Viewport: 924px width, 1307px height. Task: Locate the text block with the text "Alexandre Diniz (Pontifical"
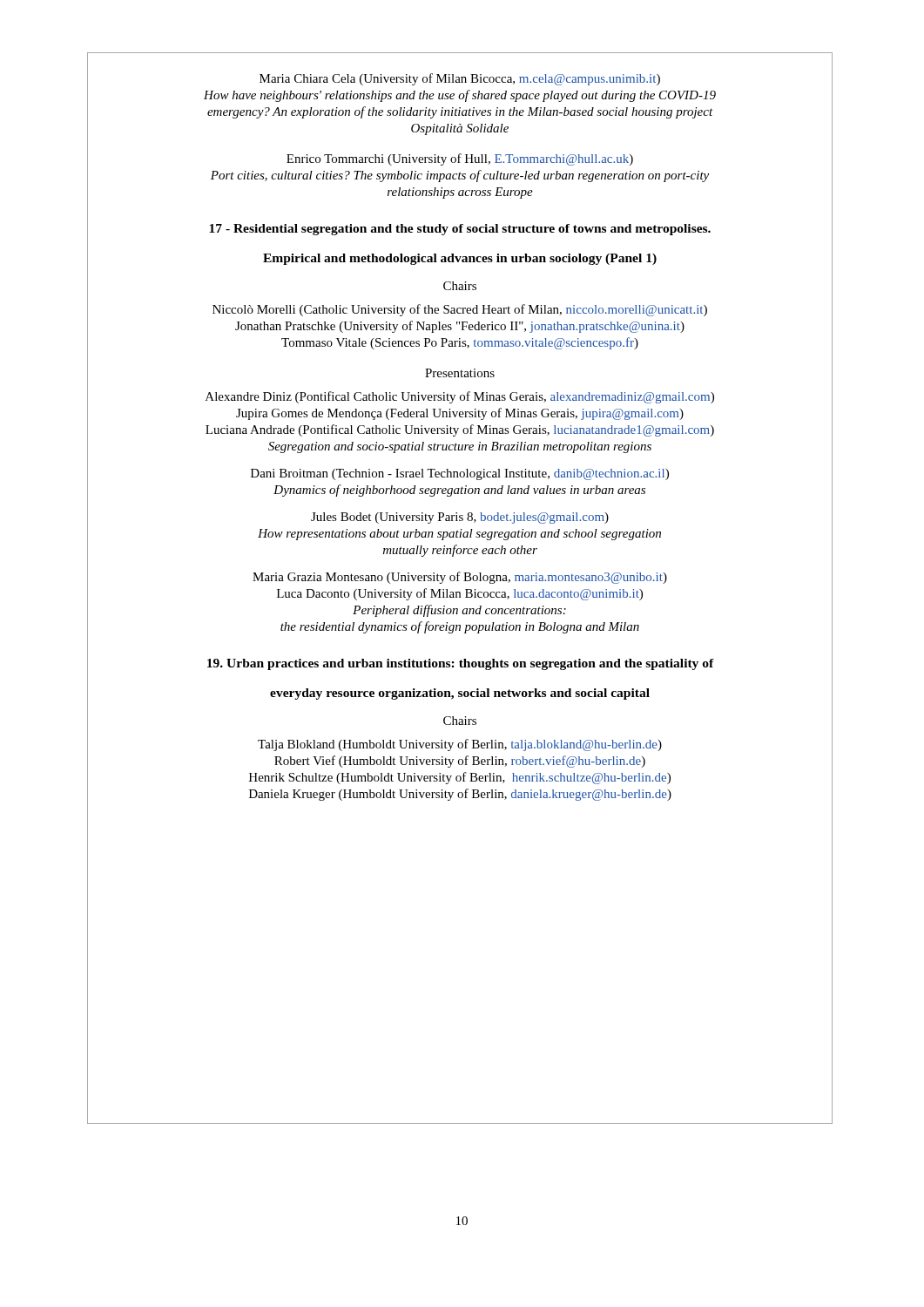(460, 422)
